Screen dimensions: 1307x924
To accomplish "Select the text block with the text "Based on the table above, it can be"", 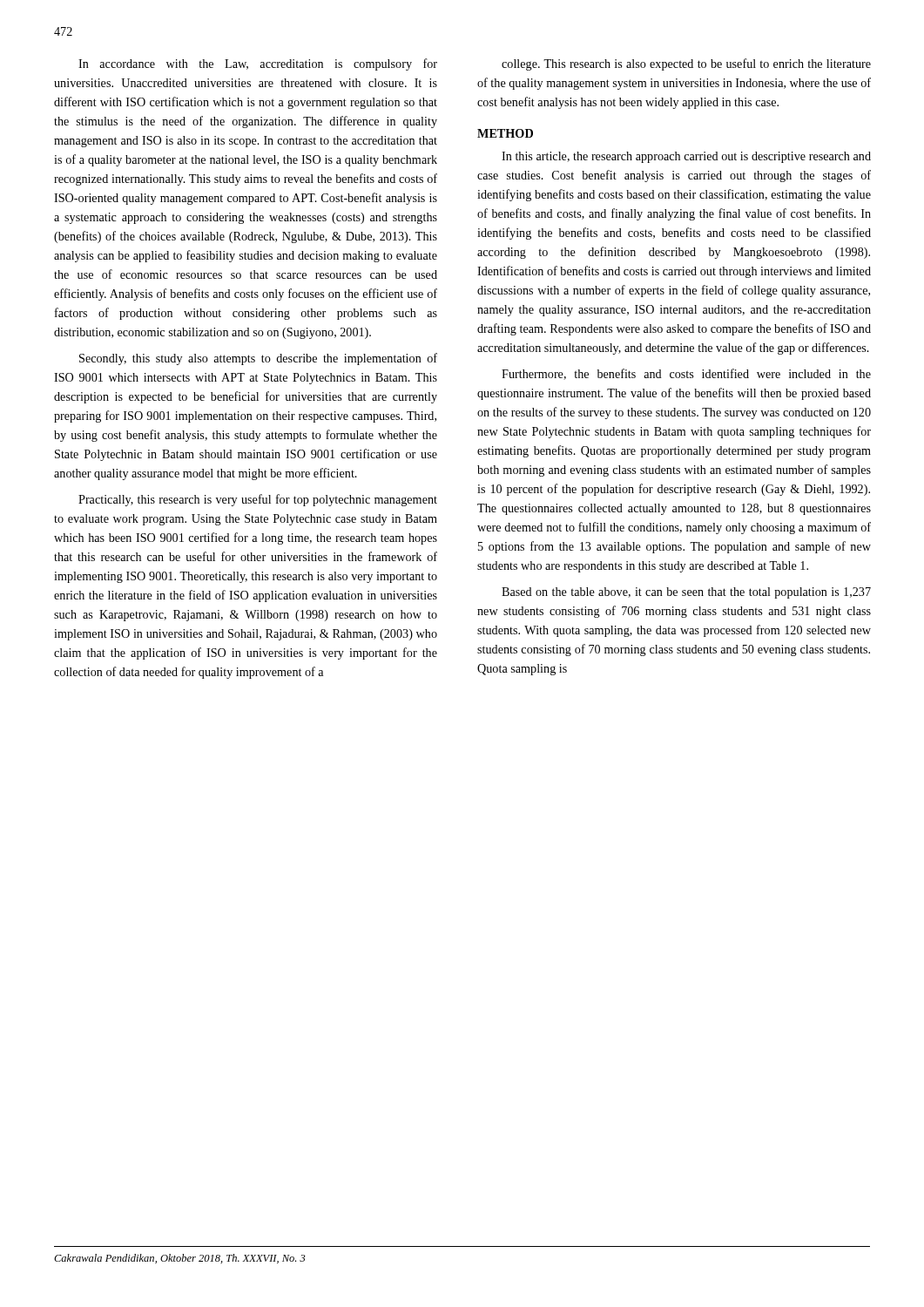I will [674, 630].
